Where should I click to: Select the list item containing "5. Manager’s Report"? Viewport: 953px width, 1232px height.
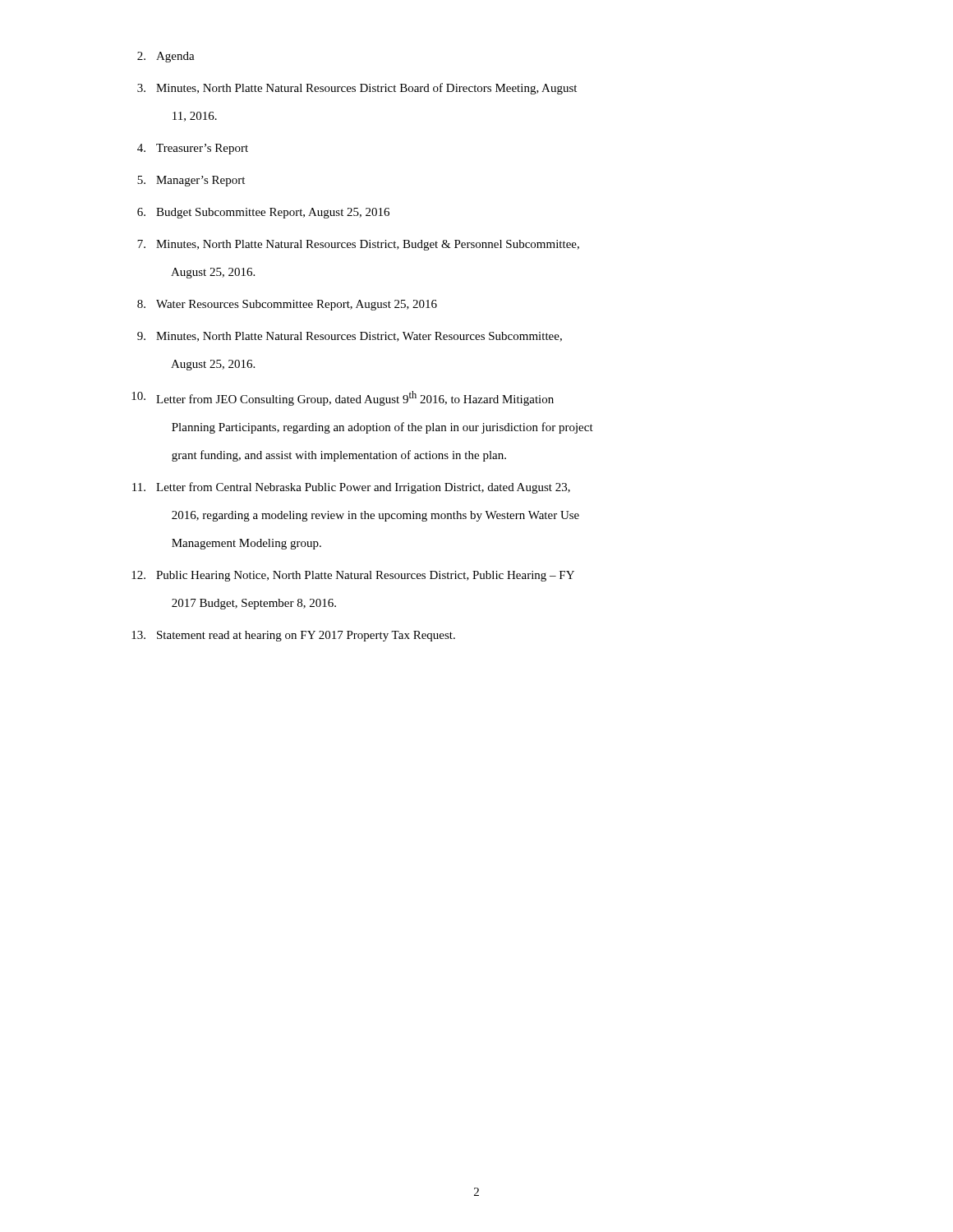[x=191, y=181]
